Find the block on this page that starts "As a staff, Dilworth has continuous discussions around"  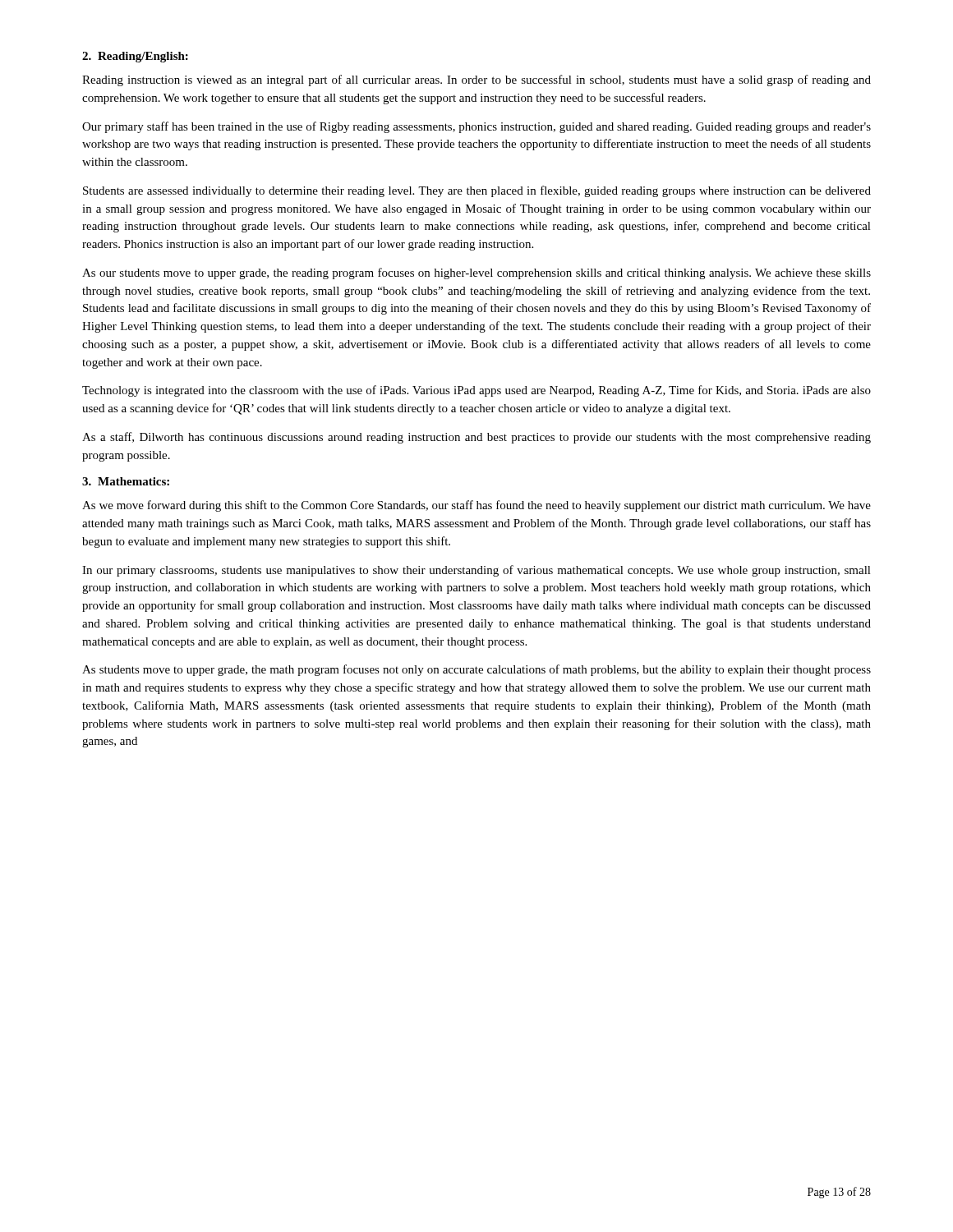coord(476,446)
